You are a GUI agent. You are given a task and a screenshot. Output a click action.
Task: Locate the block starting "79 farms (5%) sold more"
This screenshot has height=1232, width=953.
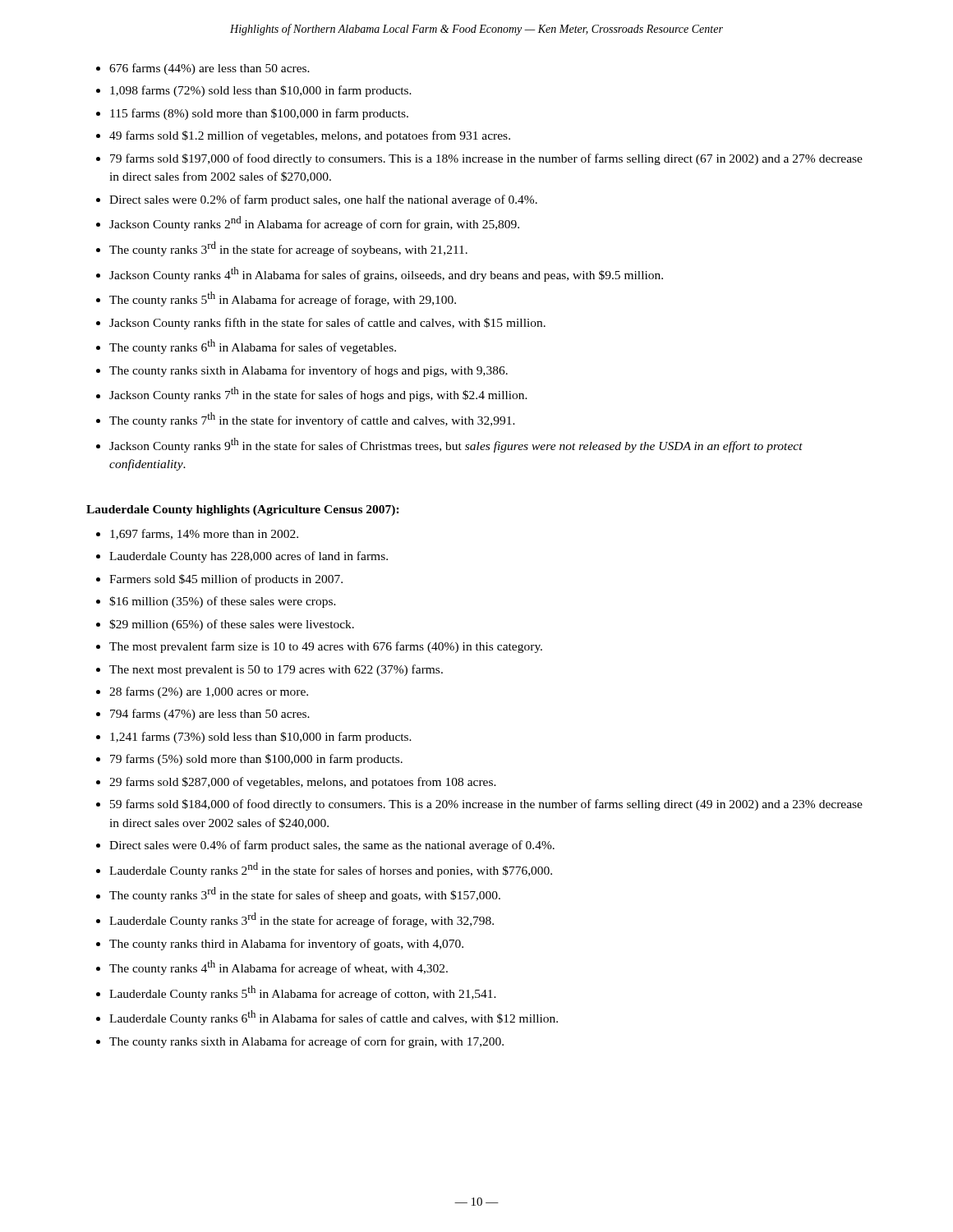point(256,759)
